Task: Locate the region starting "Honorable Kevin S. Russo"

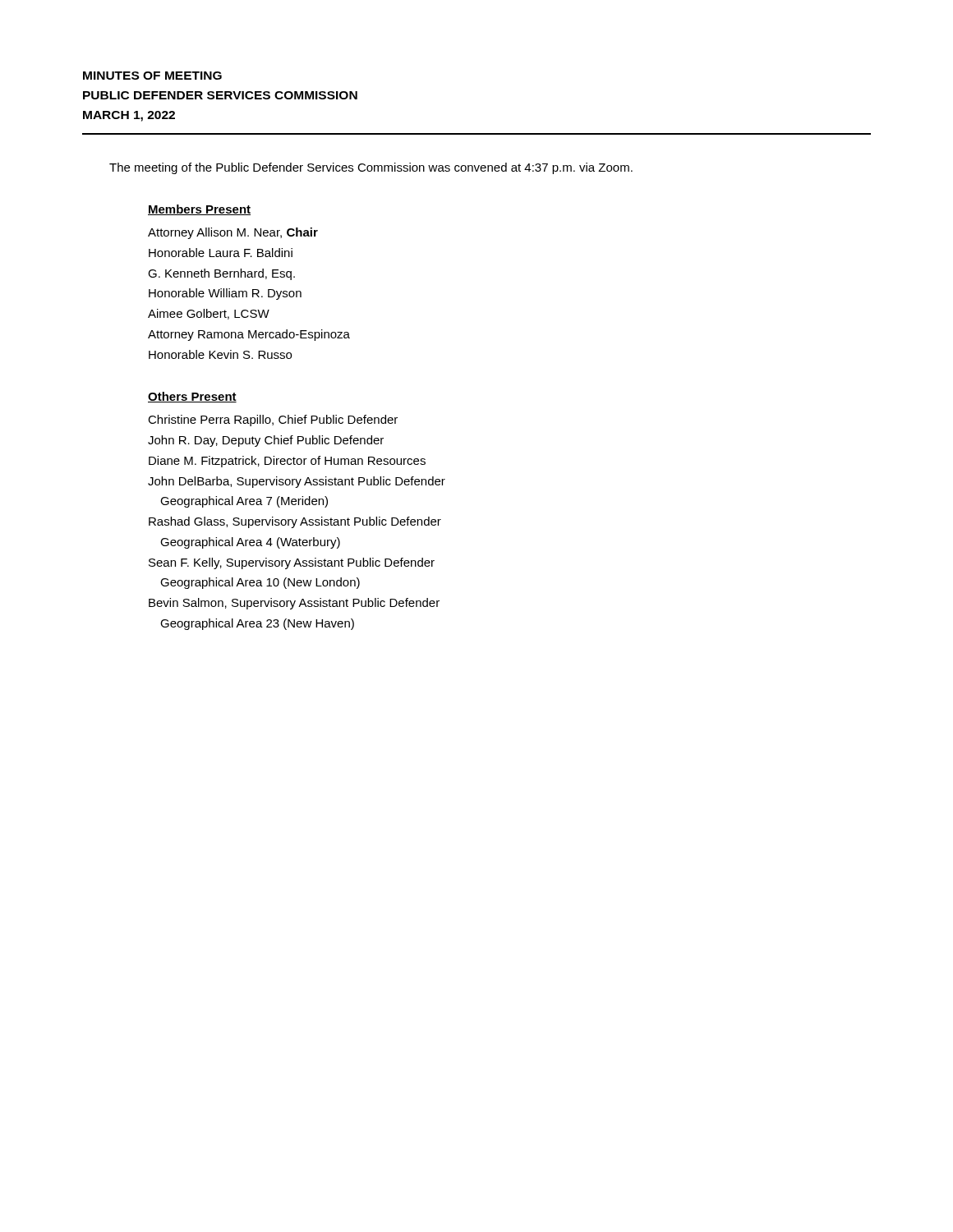Action: pyautogui.click(x=220, y=354)
